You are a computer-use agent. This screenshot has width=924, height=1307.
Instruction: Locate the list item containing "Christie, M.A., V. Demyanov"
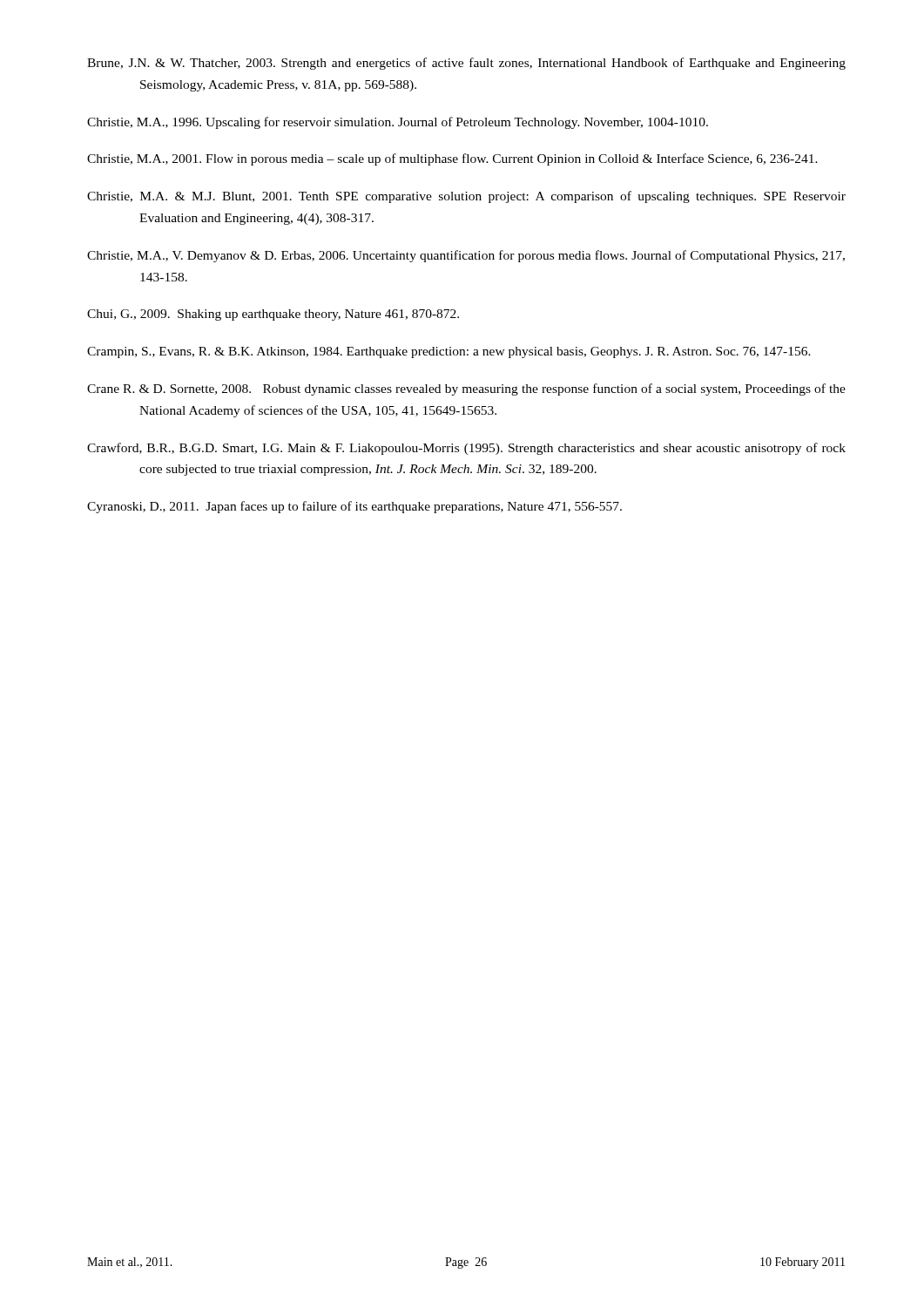466,266
